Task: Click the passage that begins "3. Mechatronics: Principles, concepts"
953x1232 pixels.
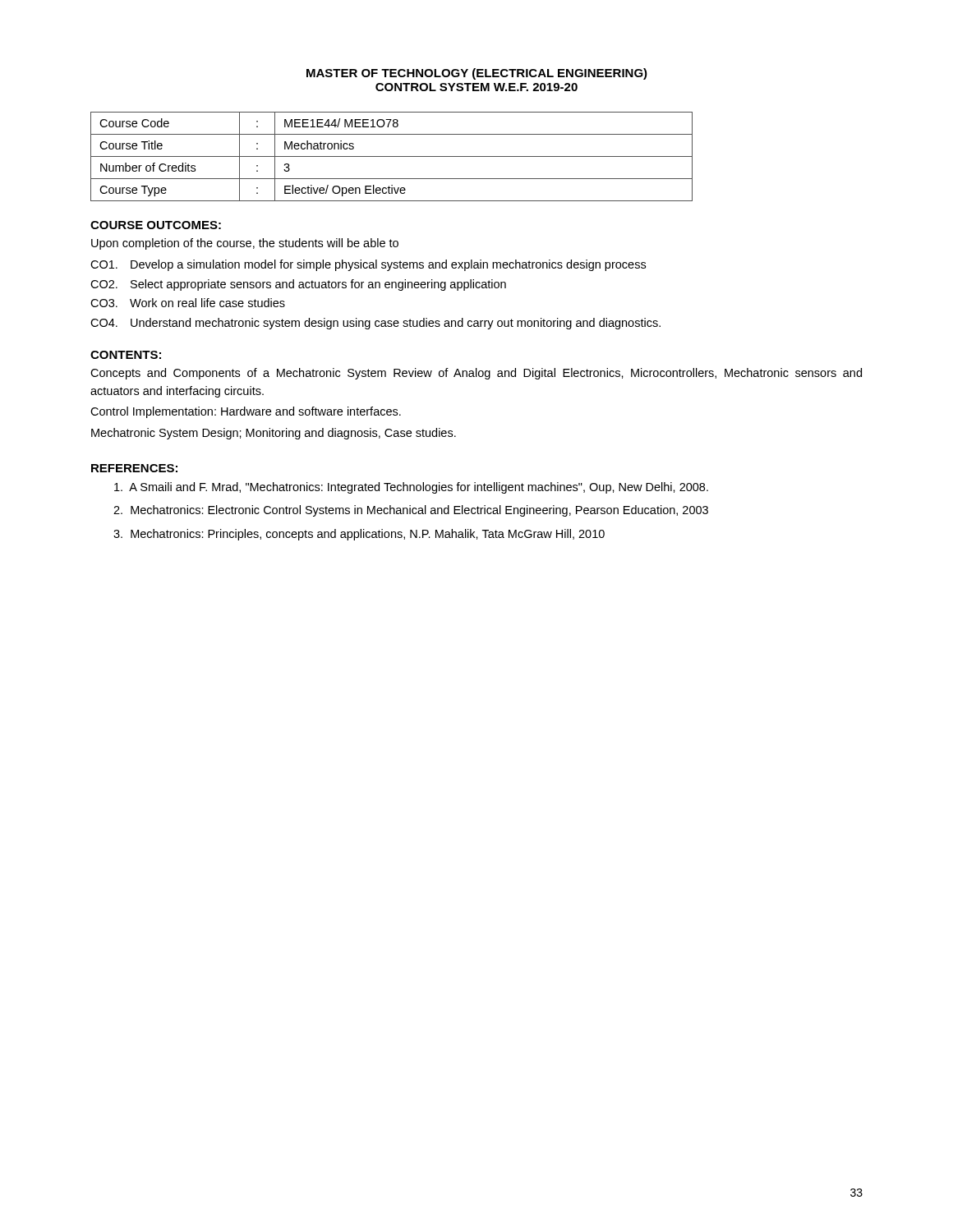Action: [x=359, y=534]
